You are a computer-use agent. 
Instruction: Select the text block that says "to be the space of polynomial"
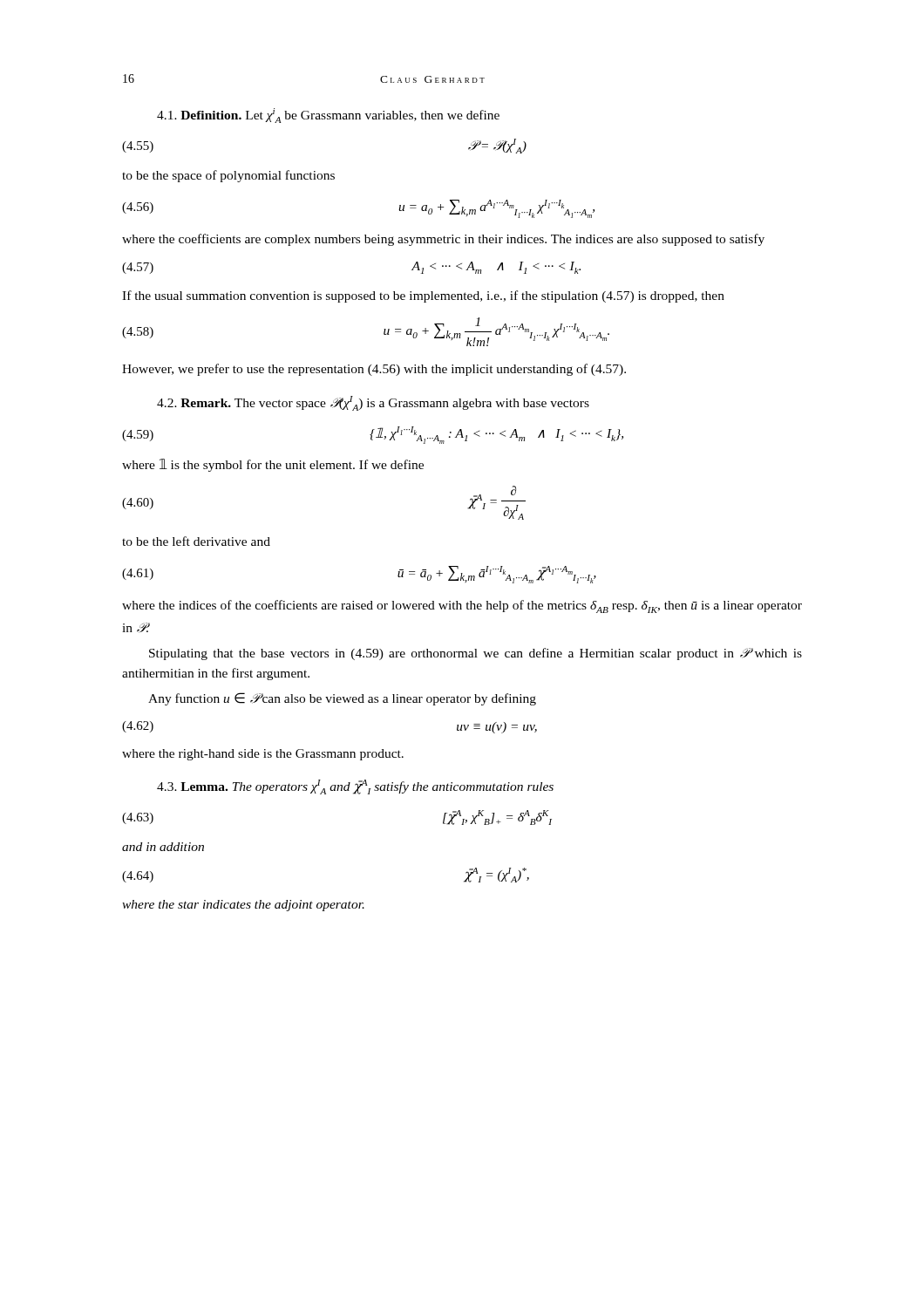(x=228, y=176)
